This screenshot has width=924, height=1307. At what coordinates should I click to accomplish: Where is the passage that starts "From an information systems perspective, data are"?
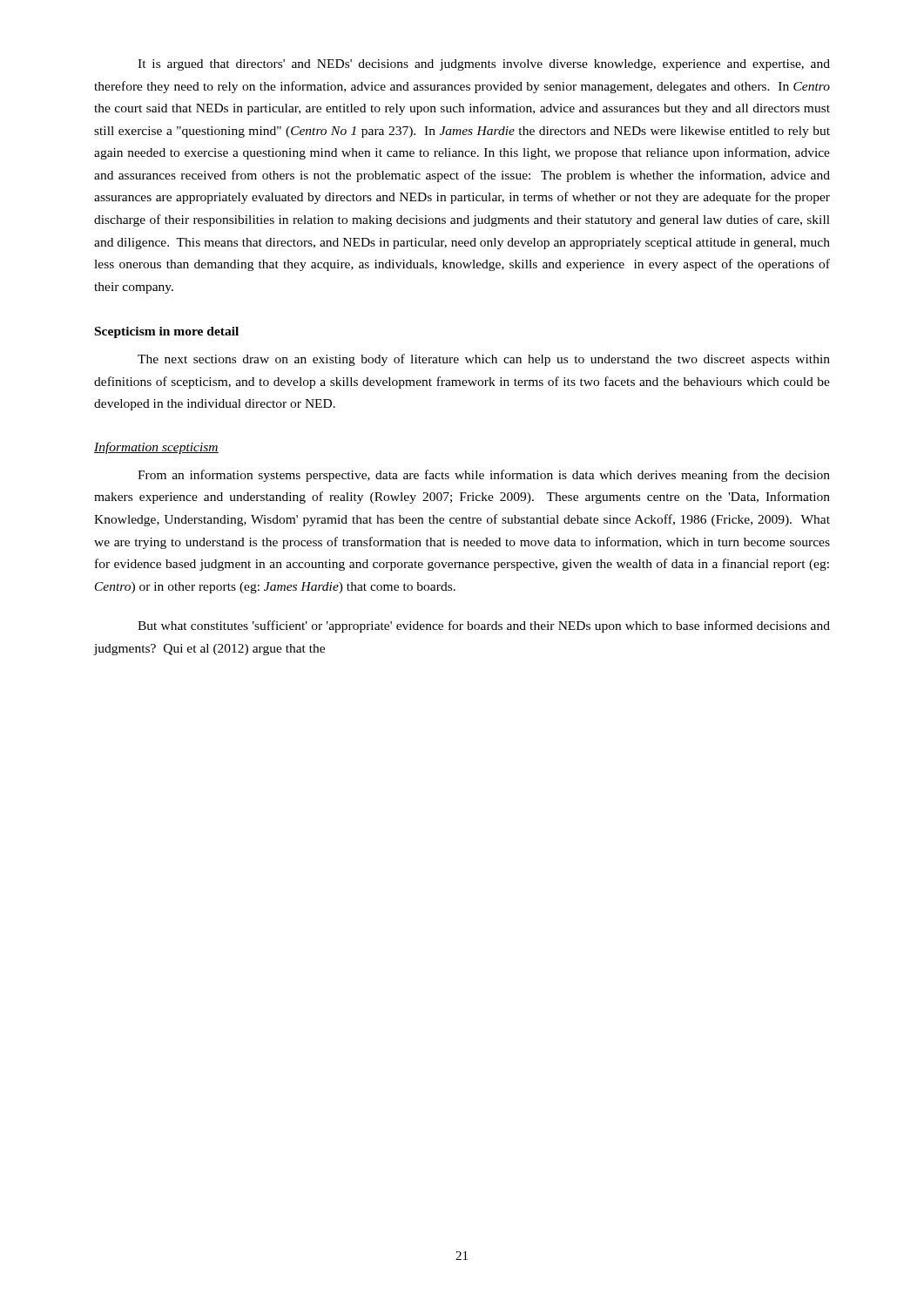462,530
